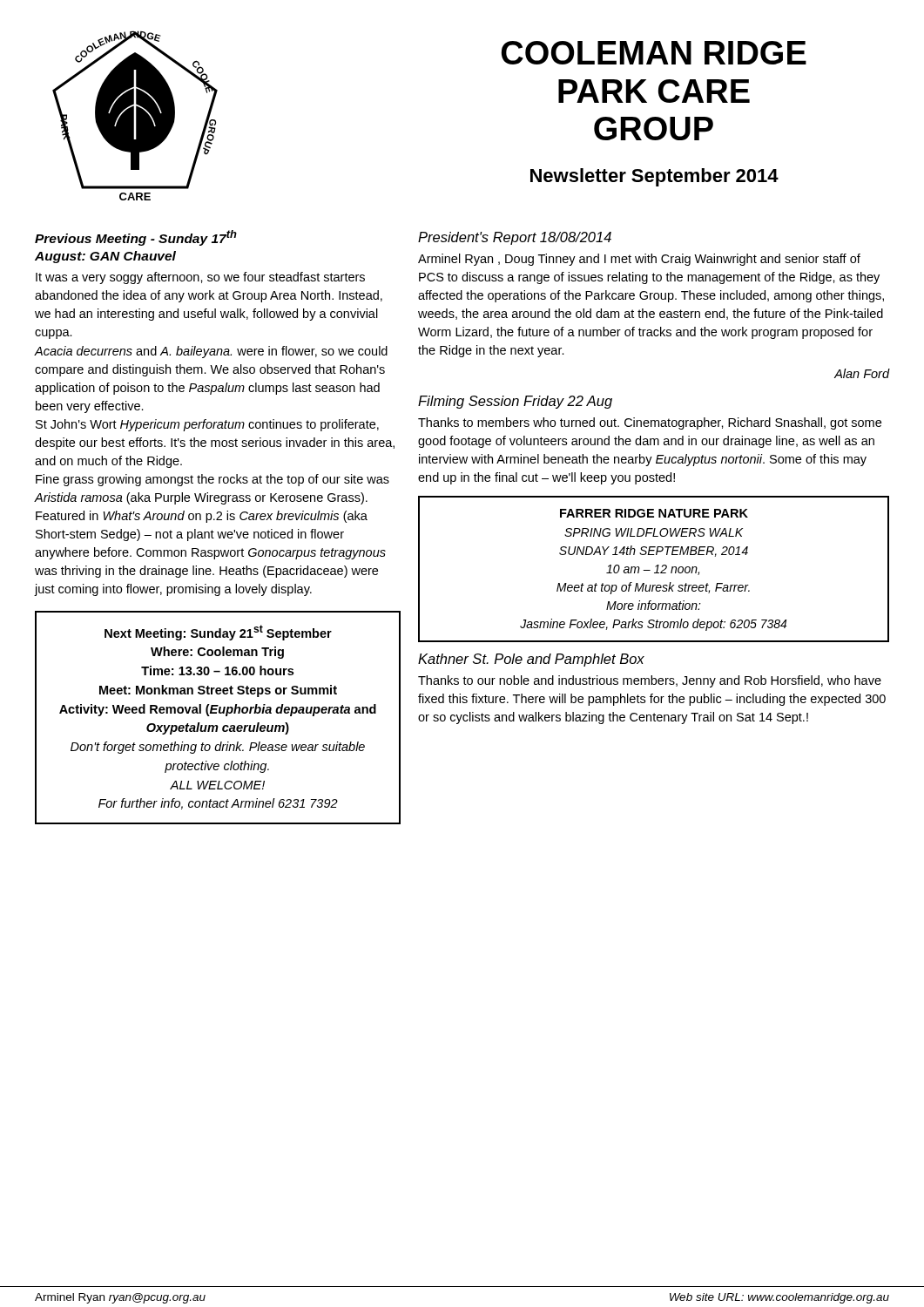Click where it says "Newsletter September 2014"

point(654,176)
